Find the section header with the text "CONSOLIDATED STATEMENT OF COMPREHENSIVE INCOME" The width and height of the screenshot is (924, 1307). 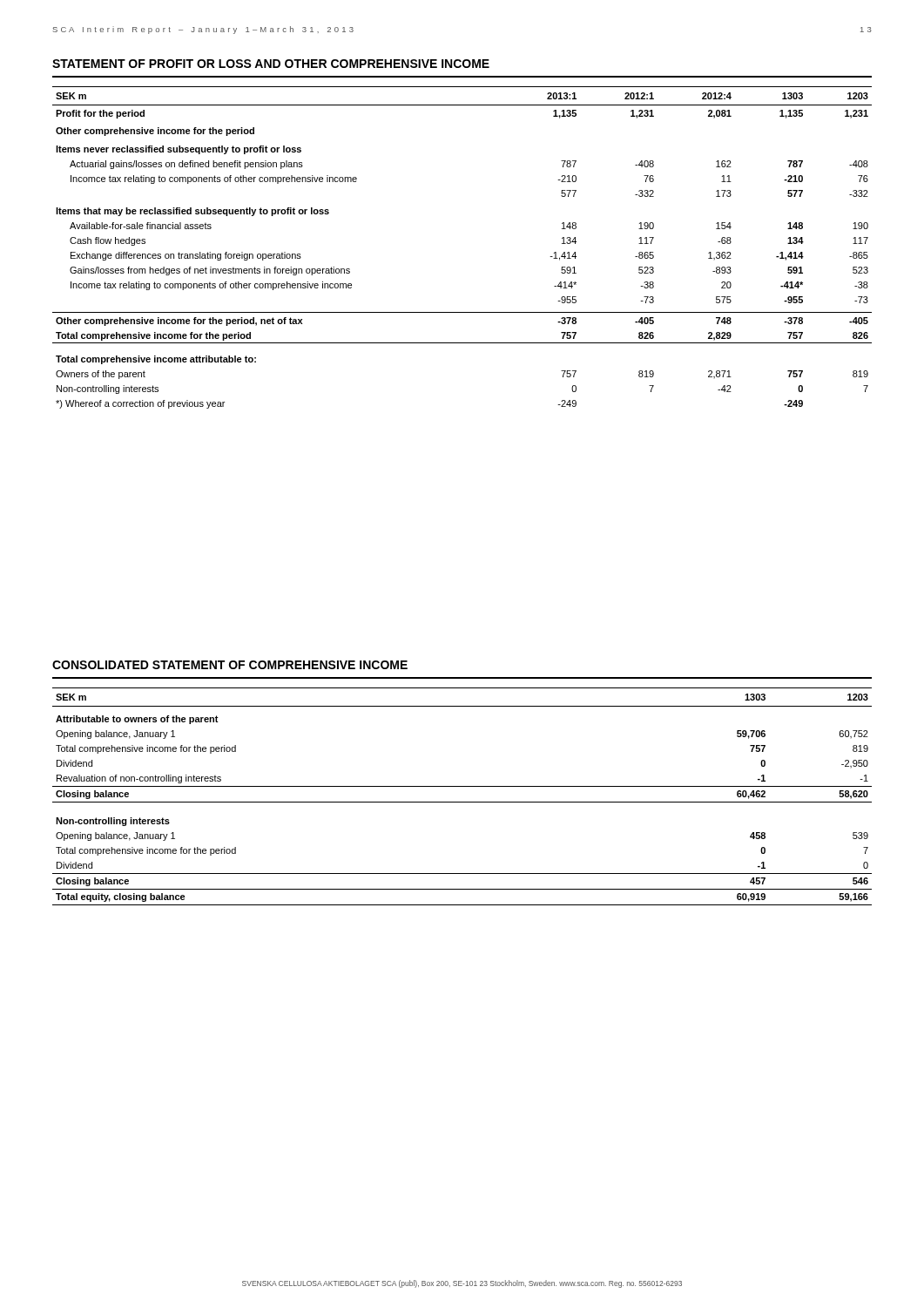click(230, 665)
